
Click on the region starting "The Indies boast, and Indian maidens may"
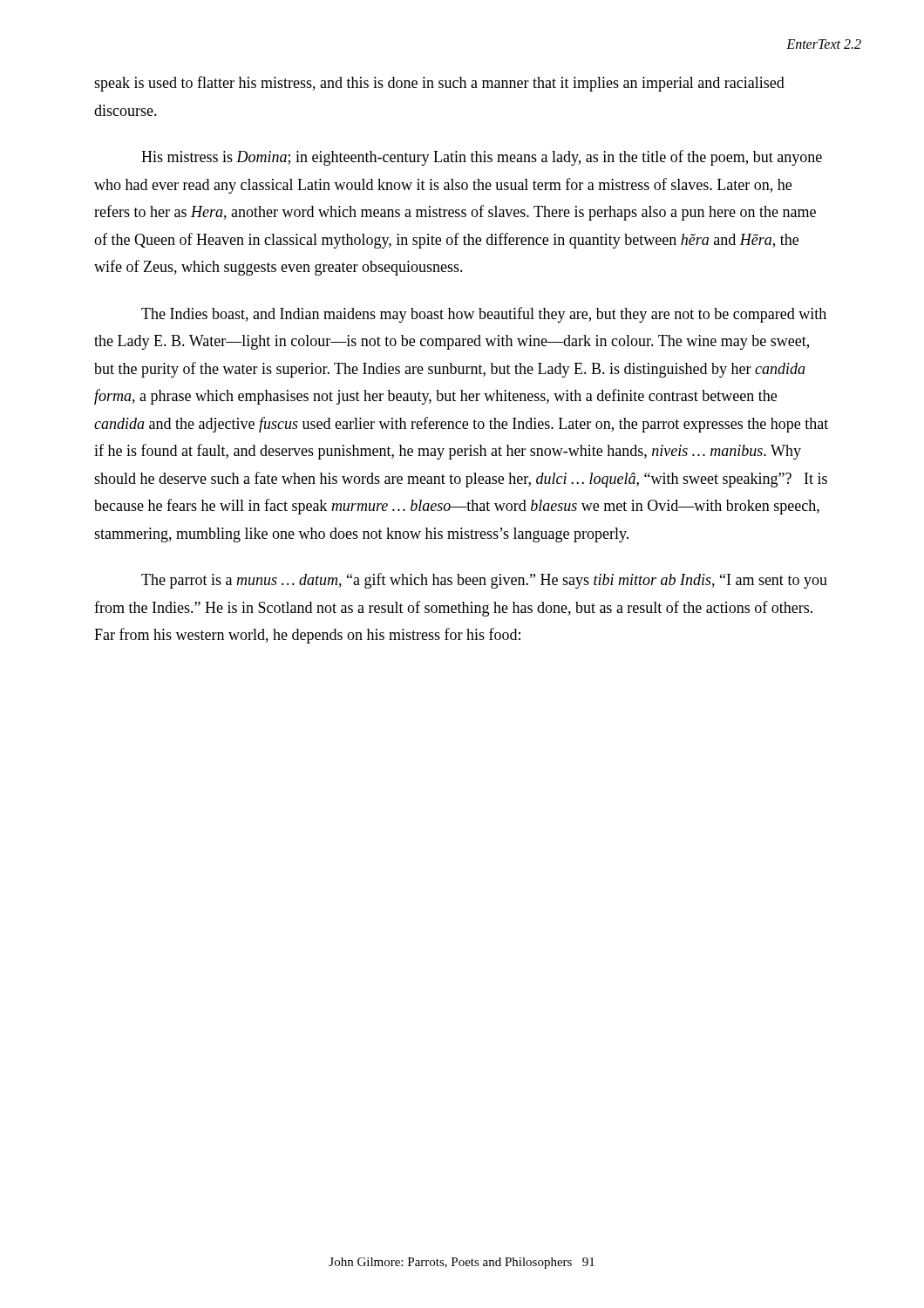pyautogui.click(x=462, y=424)
